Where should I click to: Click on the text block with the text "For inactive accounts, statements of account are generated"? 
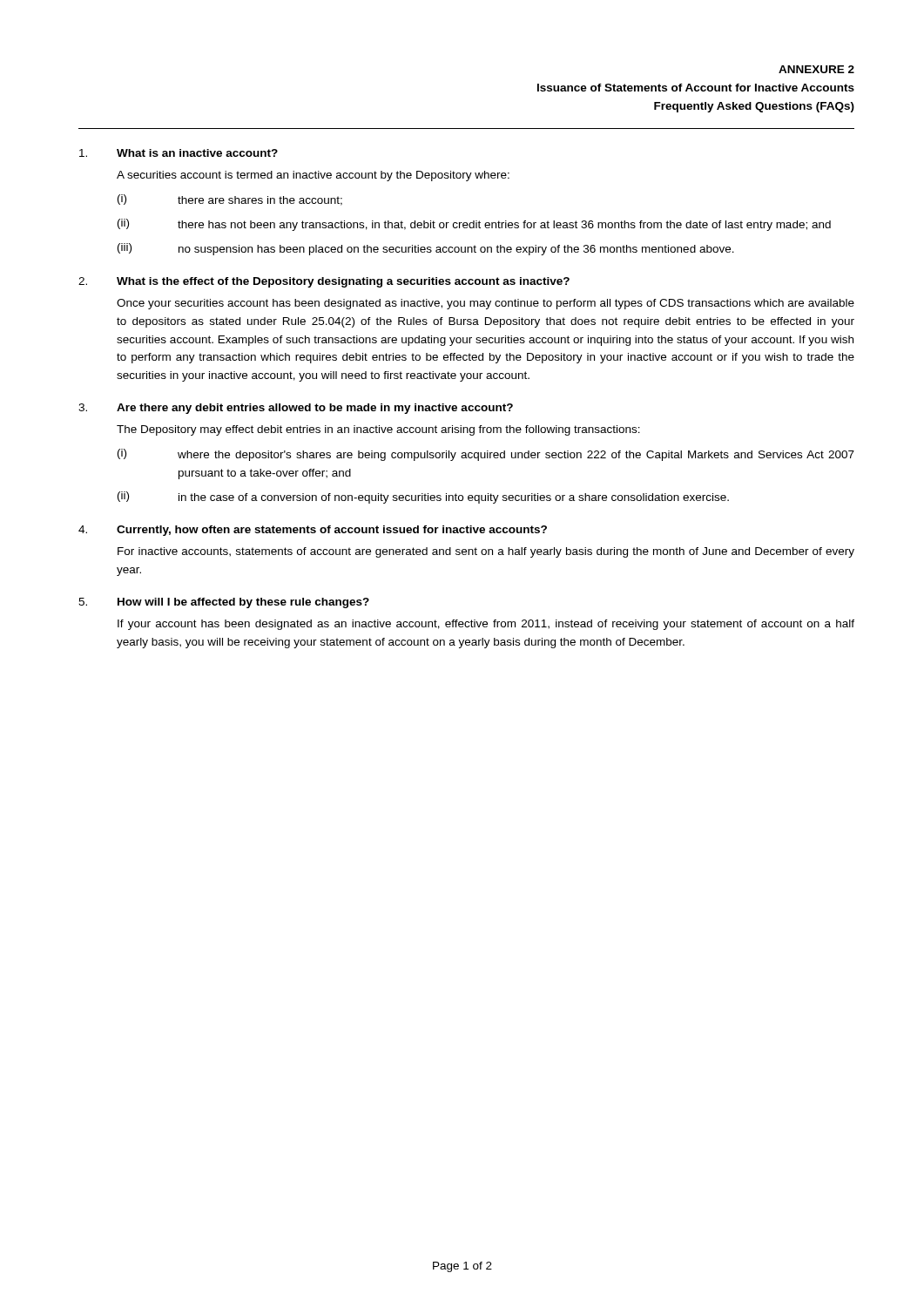tap(486, 560)
